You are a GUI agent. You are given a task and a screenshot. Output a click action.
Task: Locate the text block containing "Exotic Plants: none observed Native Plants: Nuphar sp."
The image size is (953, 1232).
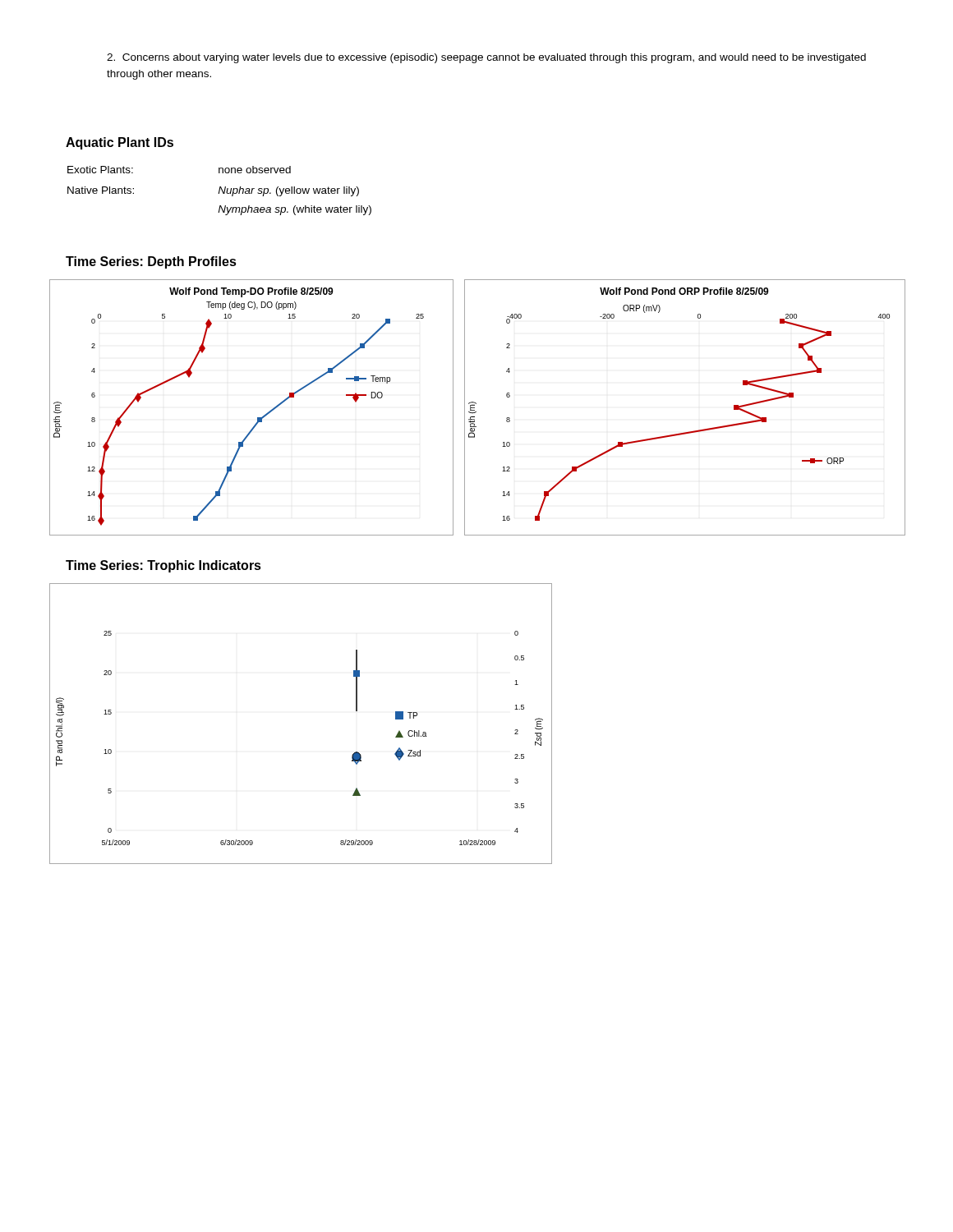219,190
